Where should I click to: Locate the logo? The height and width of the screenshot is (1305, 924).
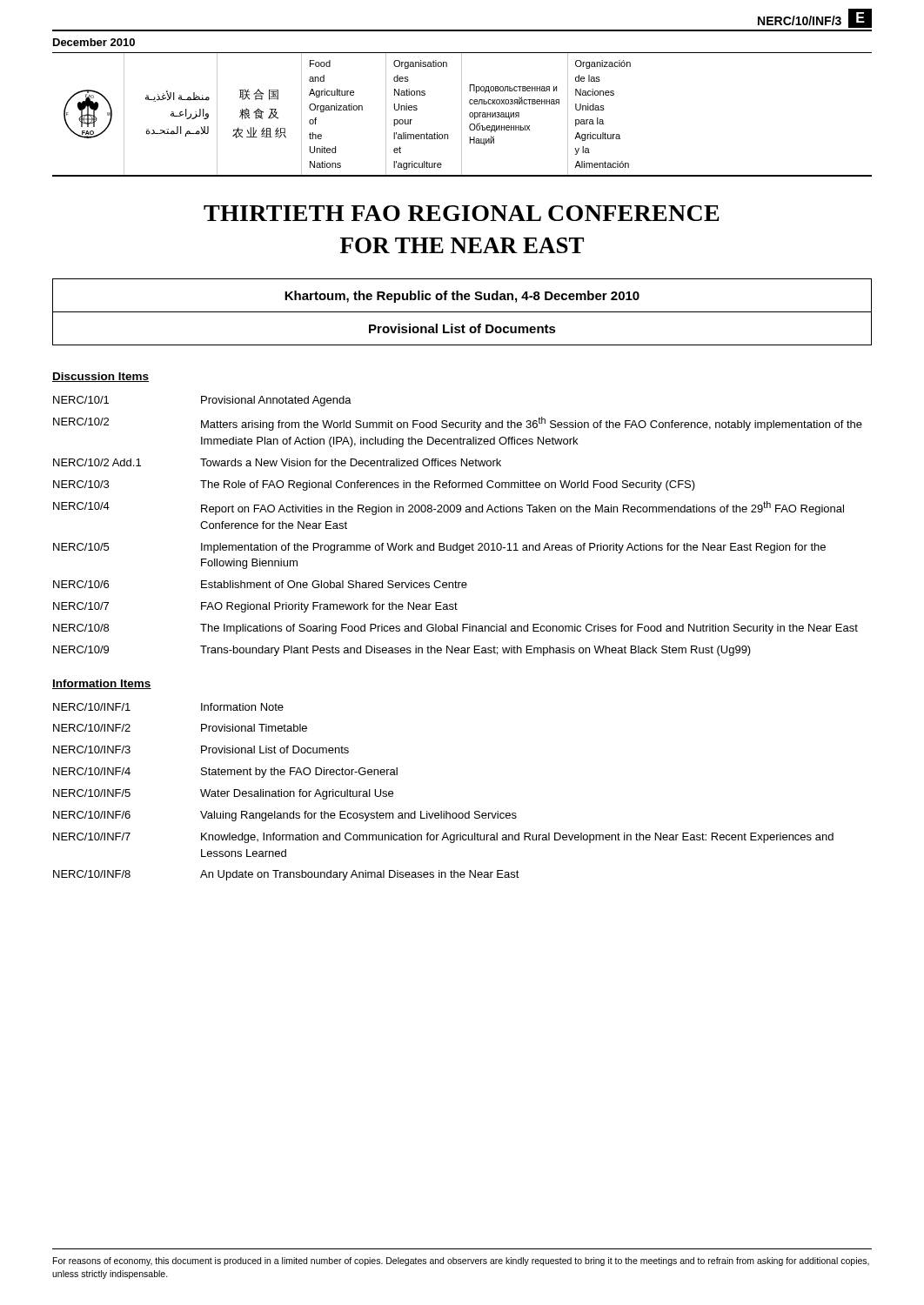tap(462, 115)
